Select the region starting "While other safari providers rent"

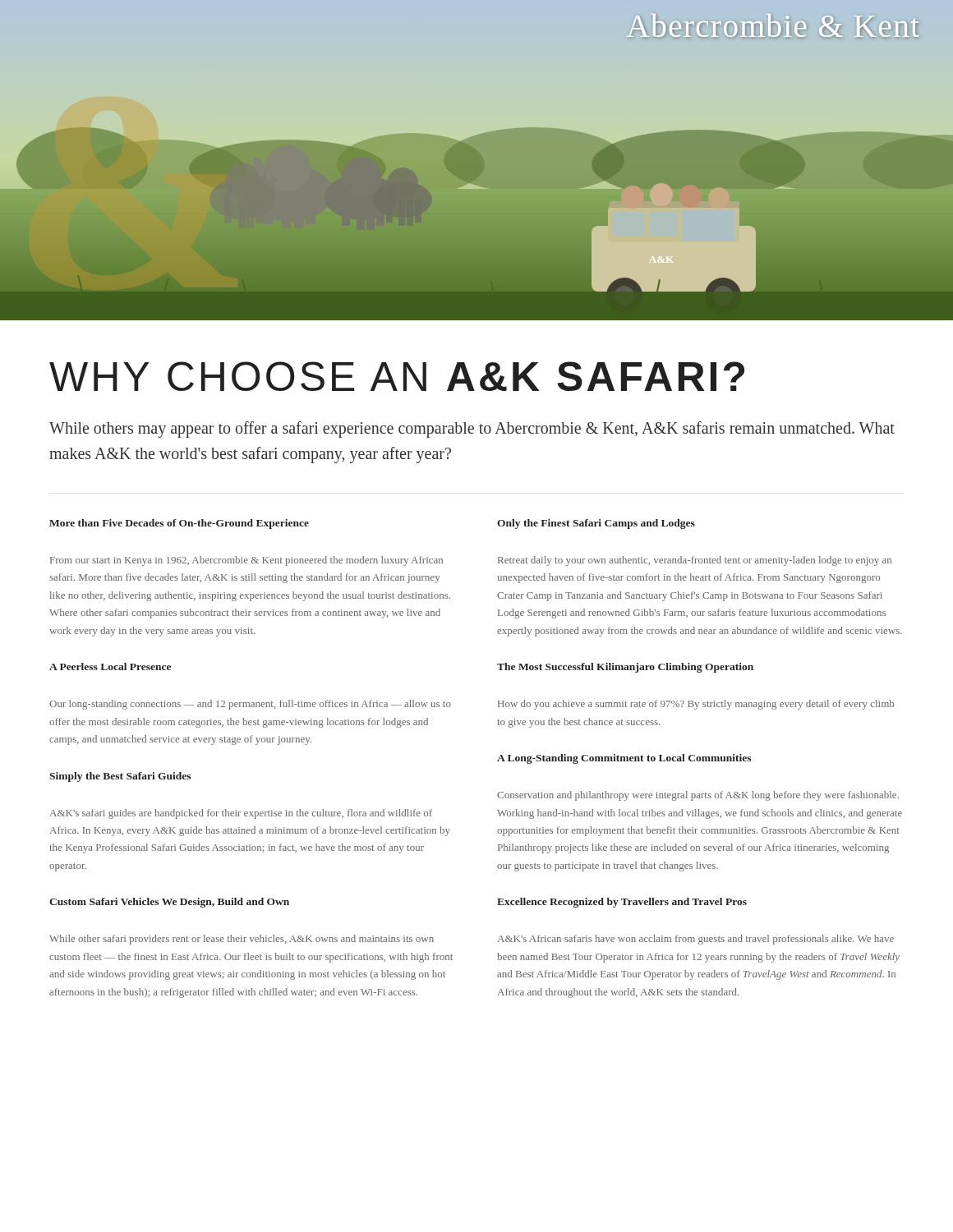tap(253, 965)
